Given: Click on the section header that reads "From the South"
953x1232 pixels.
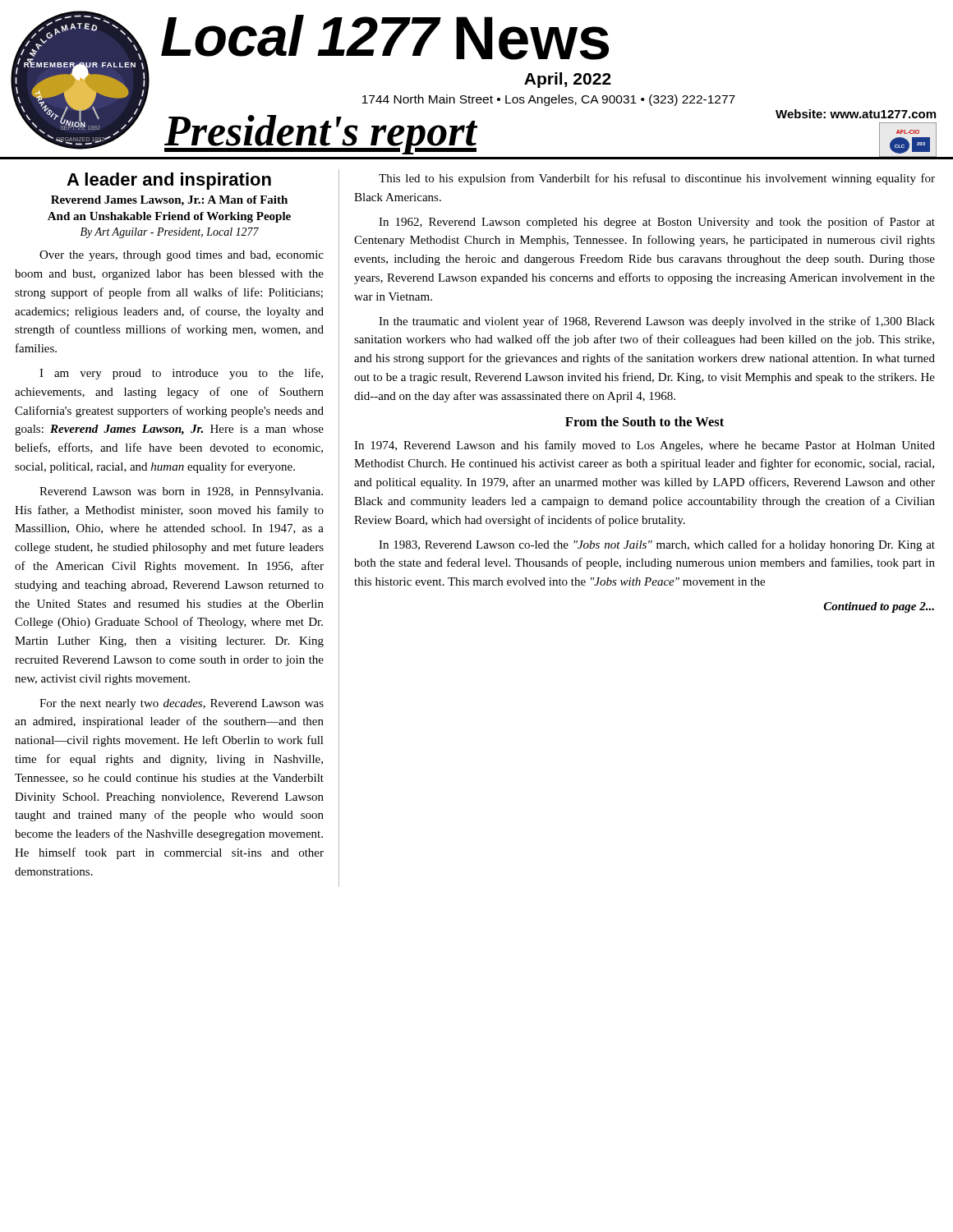Looking at the screenshot, I should 645,421.
